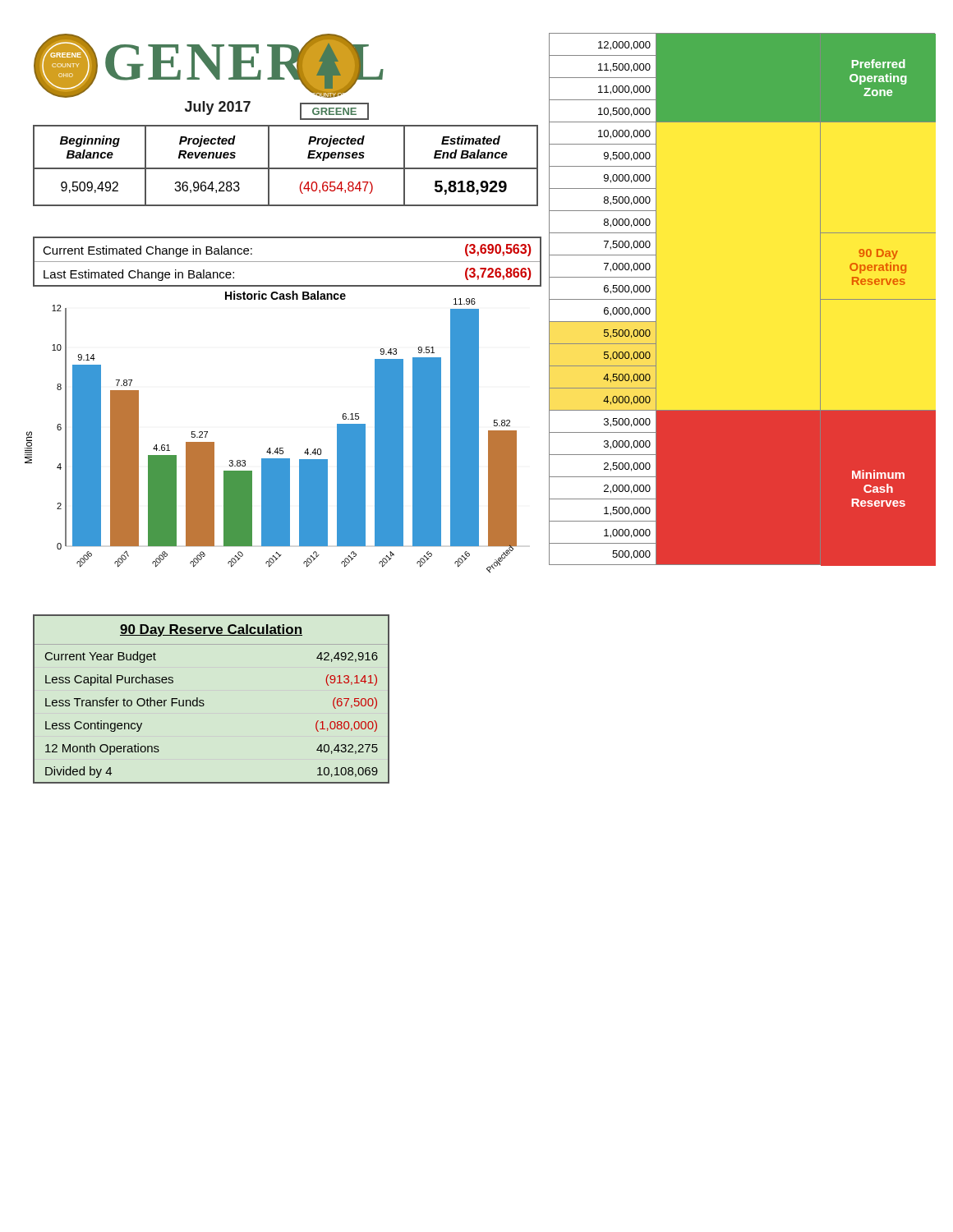Locate the table with the text "Projected Revenues"
Image resolution: width=953 pixels, height=1232 pixels.
(286, 165)
